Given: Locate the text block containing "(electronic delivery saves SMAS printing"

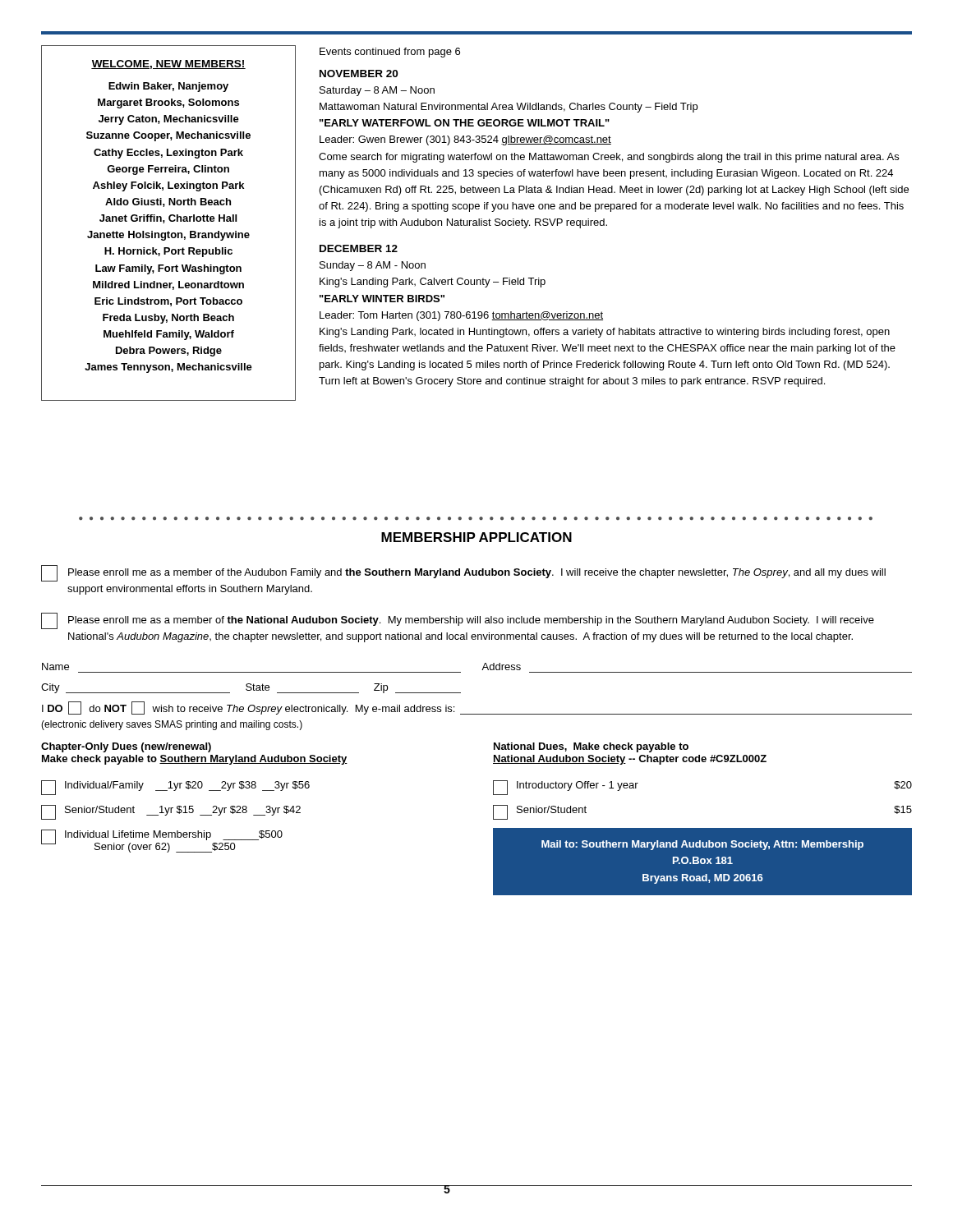Looking at the screenshot, I should (172, 724).
